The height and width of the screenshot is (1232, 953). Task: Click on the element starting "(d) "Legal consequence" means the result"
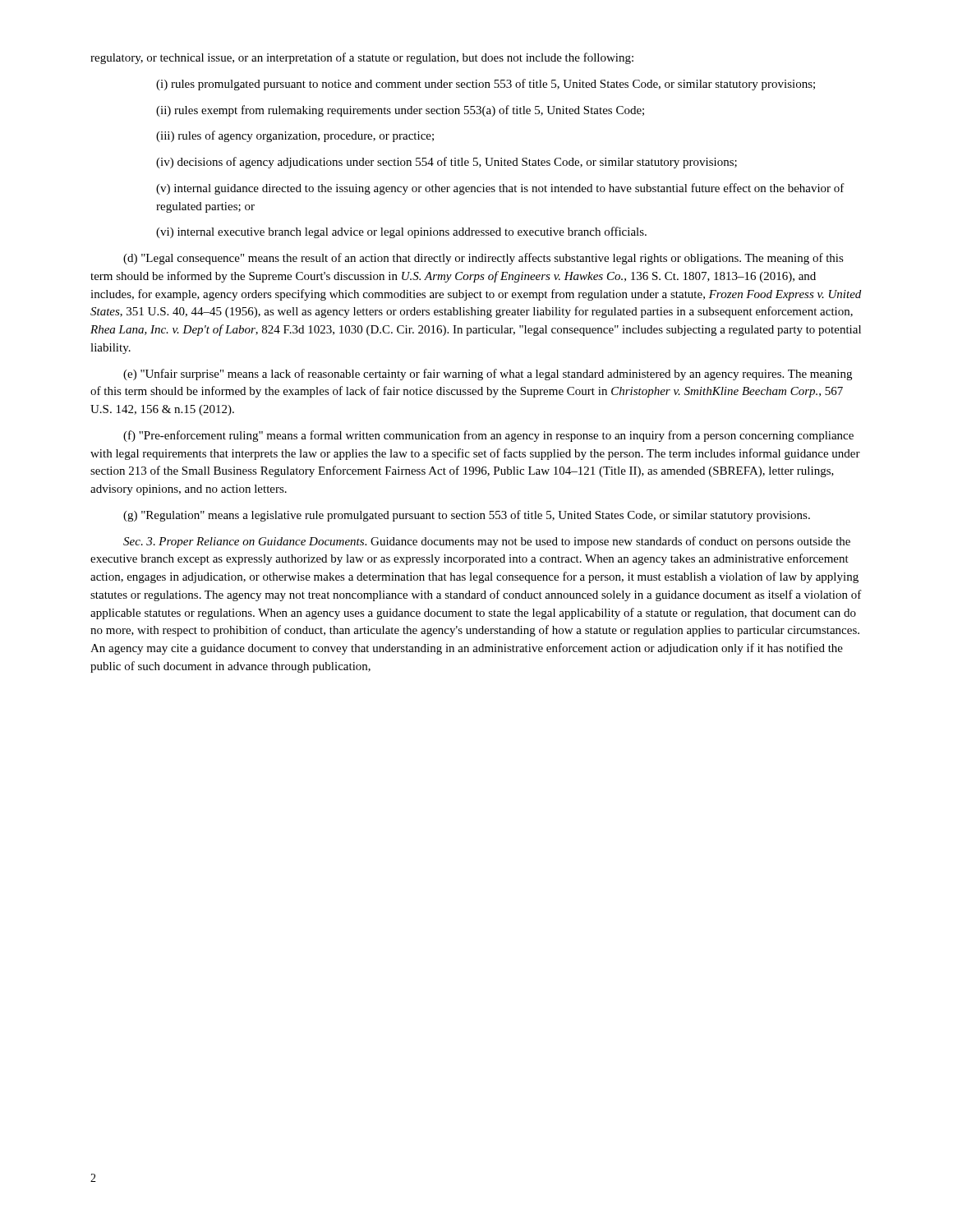click(476, 303)
